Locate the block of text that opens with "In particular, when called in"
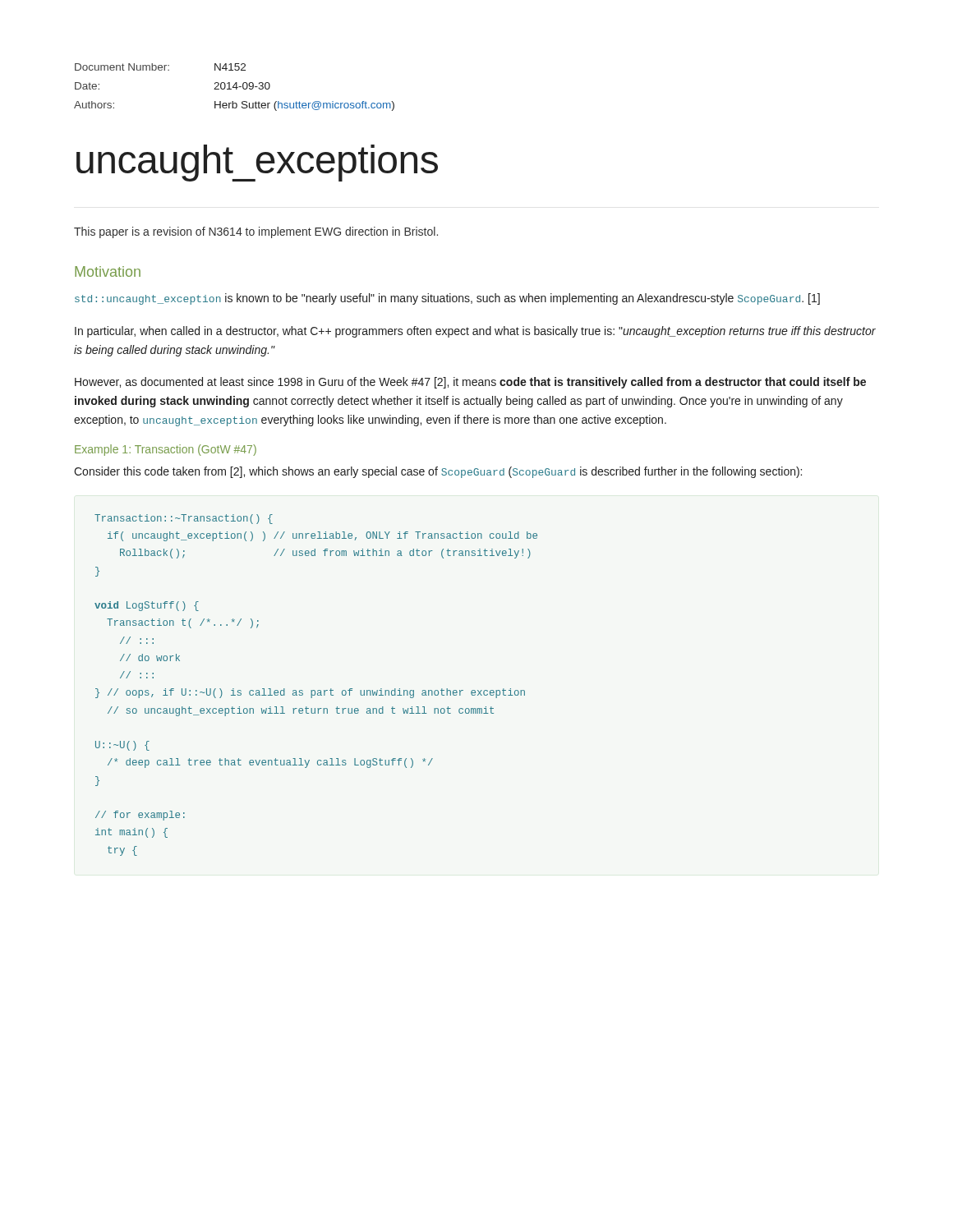 pyautogui.click(x=475, y=340)
